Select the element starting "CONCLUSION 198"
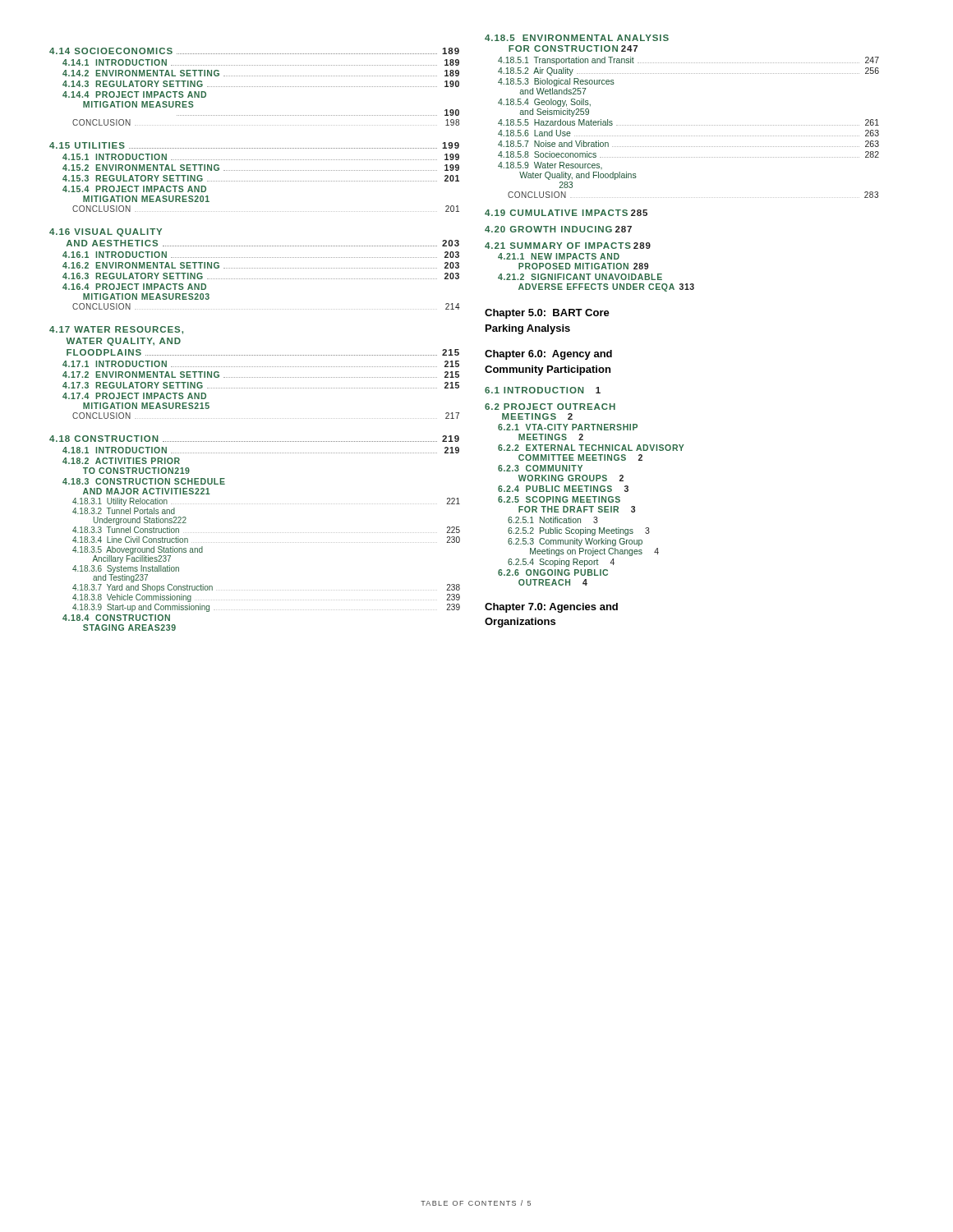The width and height of the screenshot is (953, 1232). point(266,123)
